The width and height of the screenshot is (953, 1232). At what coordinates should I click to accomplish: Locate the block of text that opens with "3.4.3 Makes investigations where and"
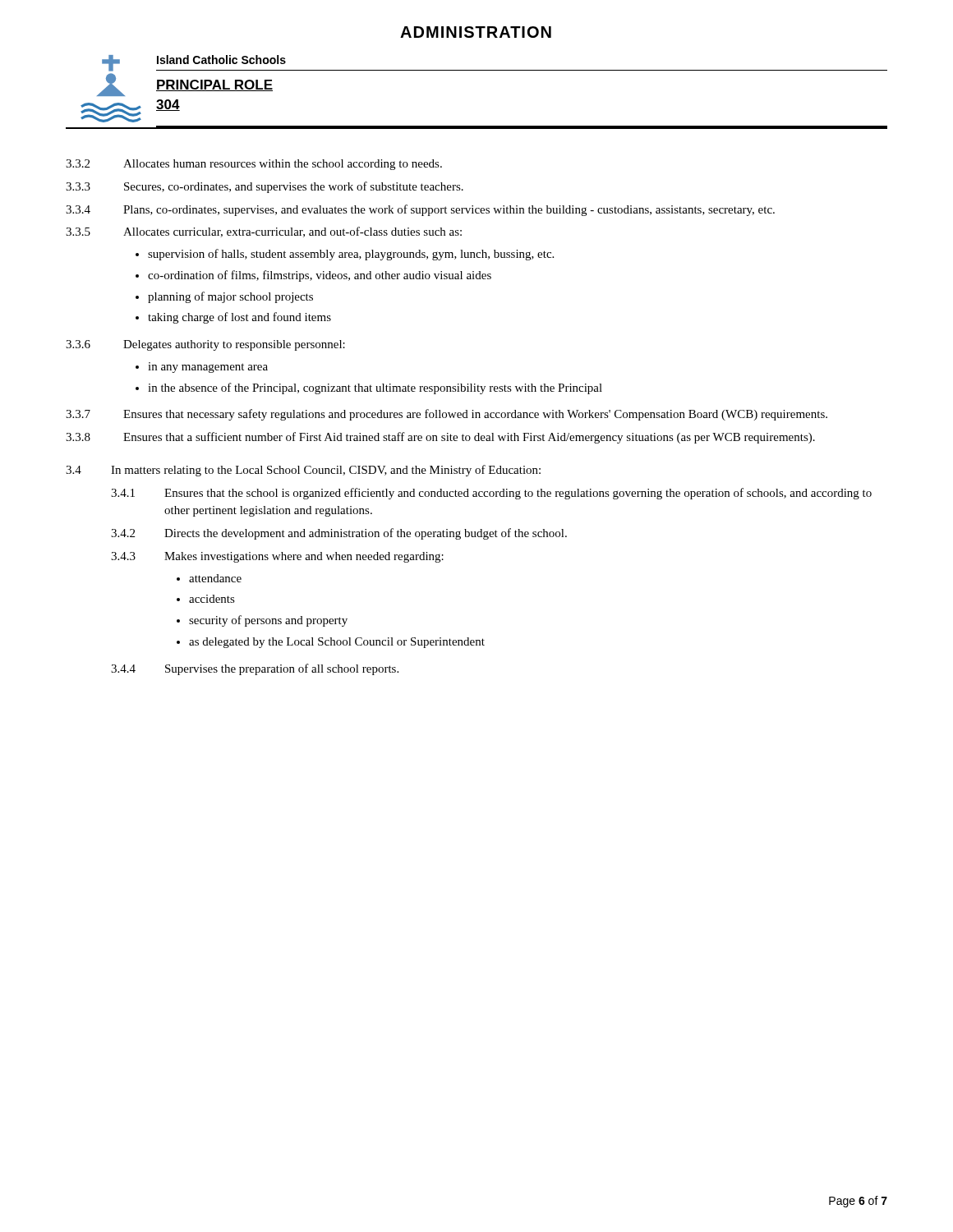tap(277, 557)
